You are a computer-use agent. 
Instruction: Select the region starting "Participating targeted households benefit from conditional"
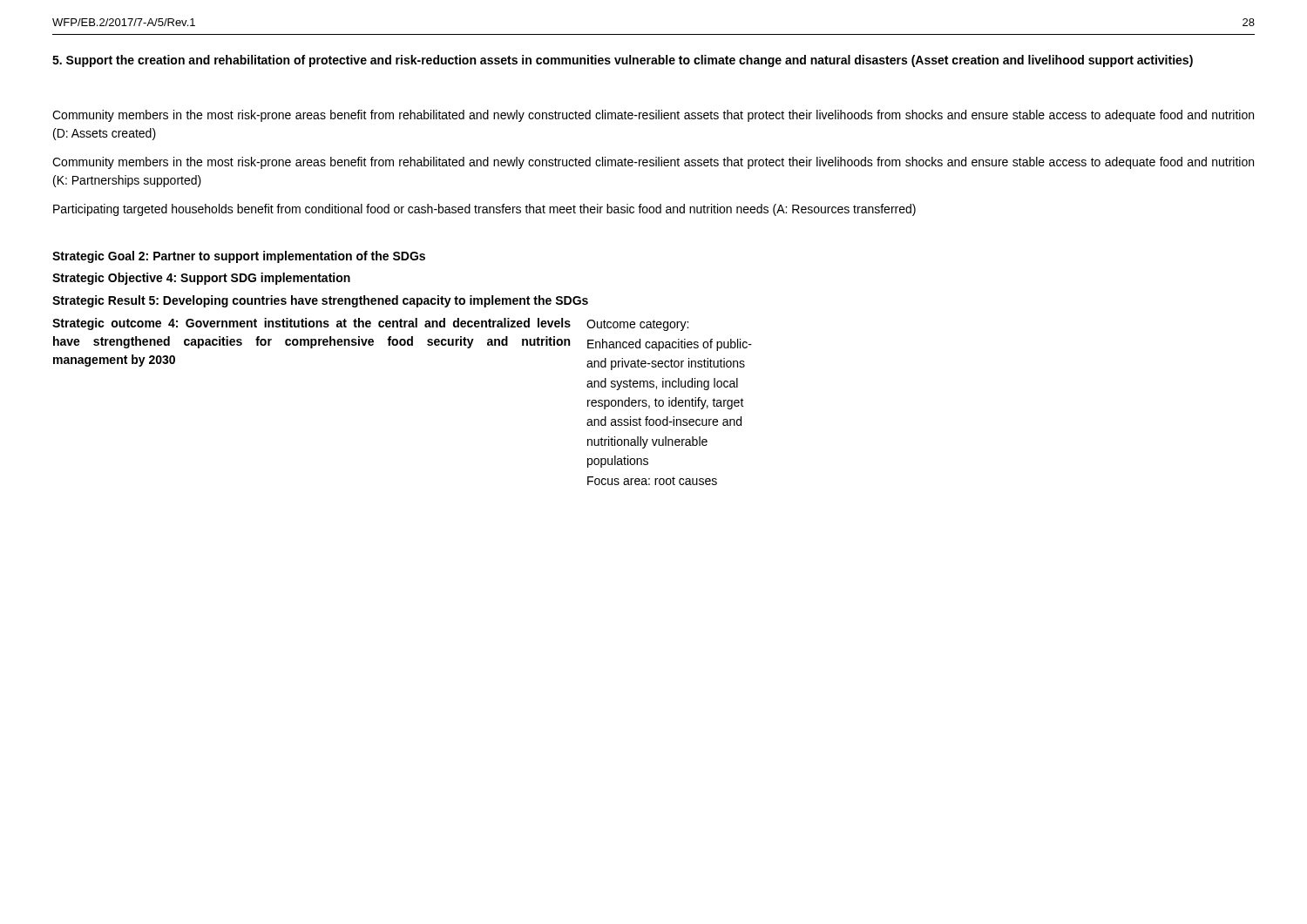pos(484,209)
